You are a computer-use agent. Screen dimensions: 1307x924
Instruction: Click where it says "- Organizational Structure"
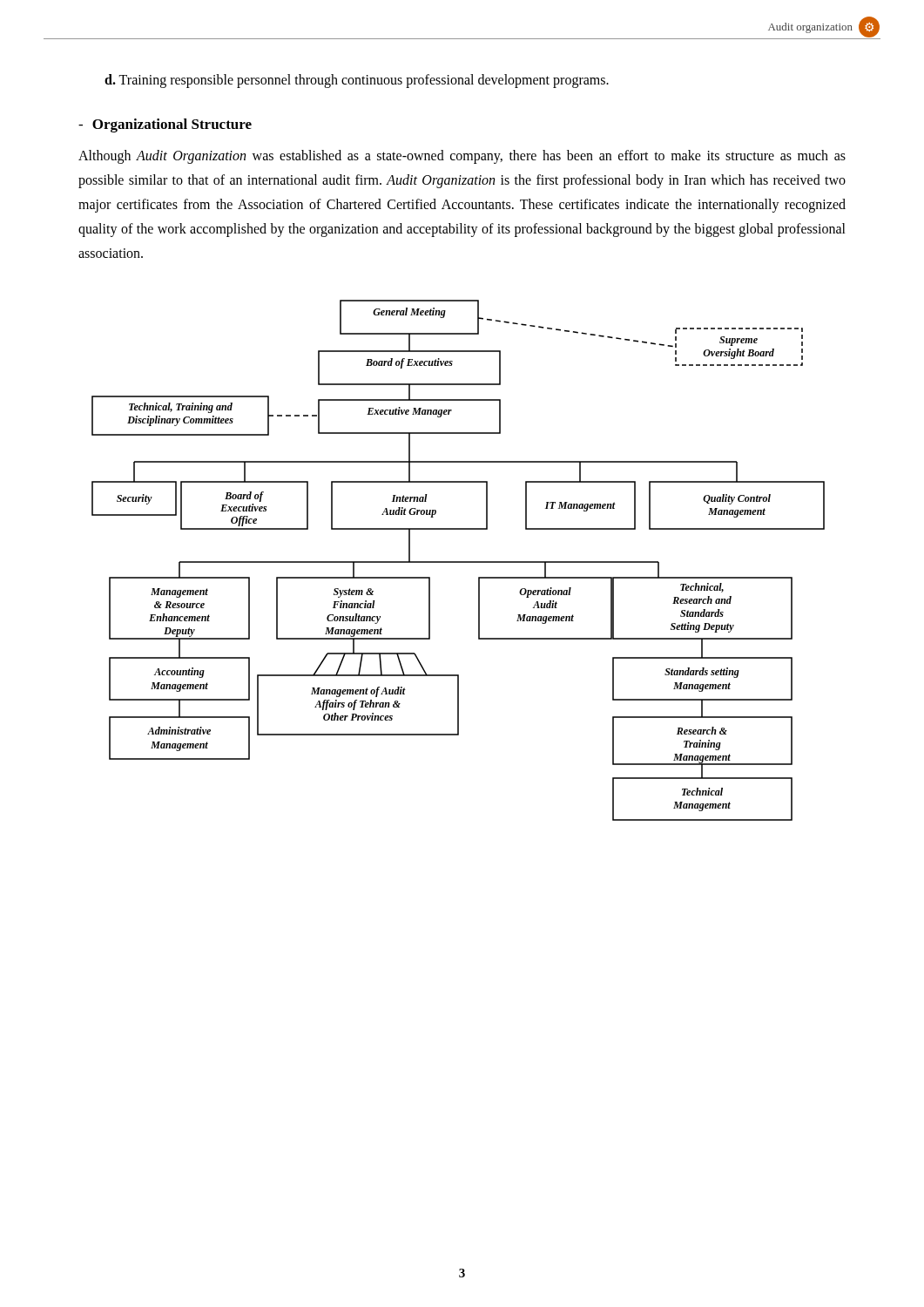click(165, 125)
